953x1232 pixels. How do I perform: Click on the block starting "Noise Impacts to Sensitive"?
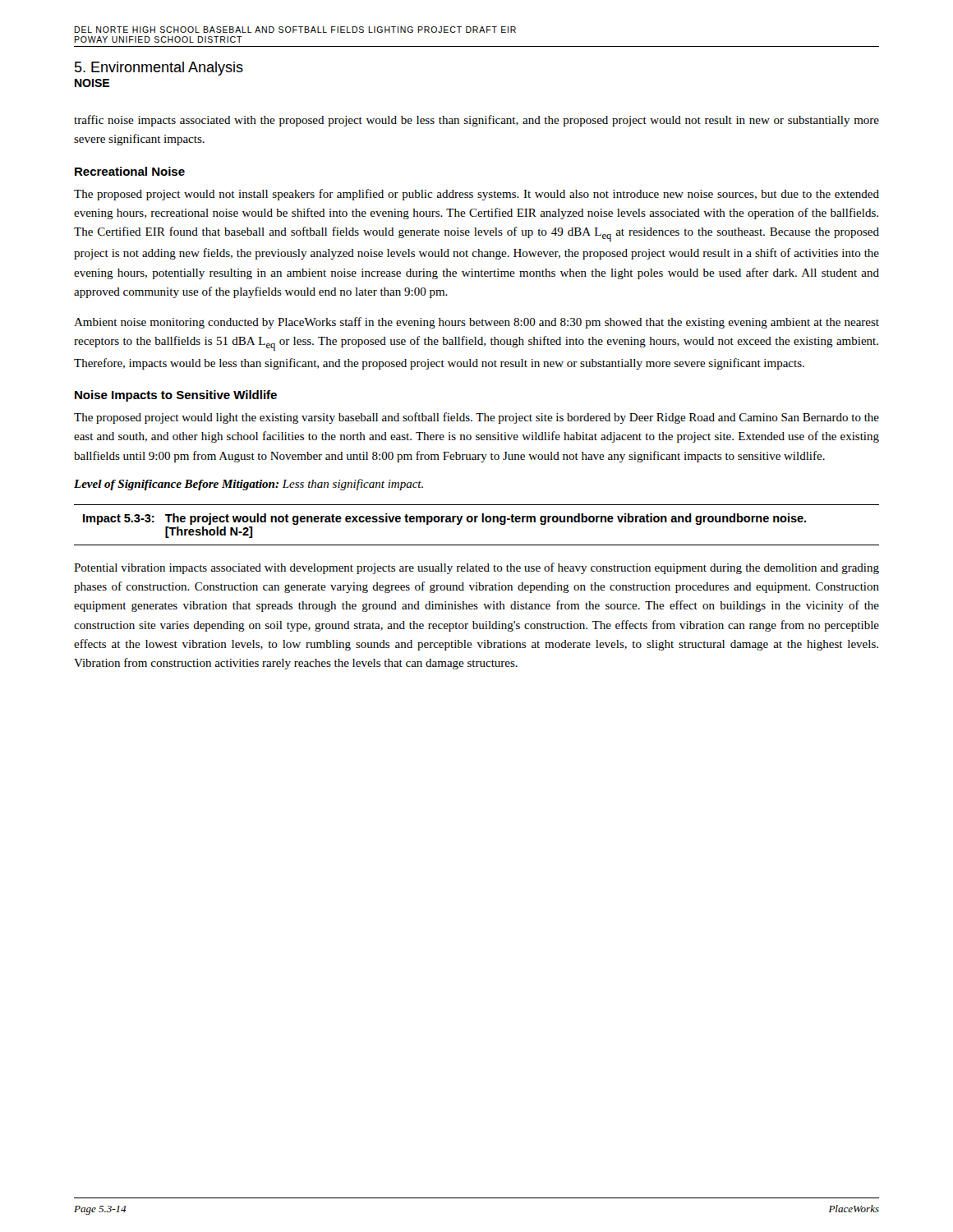click(176, 395)
